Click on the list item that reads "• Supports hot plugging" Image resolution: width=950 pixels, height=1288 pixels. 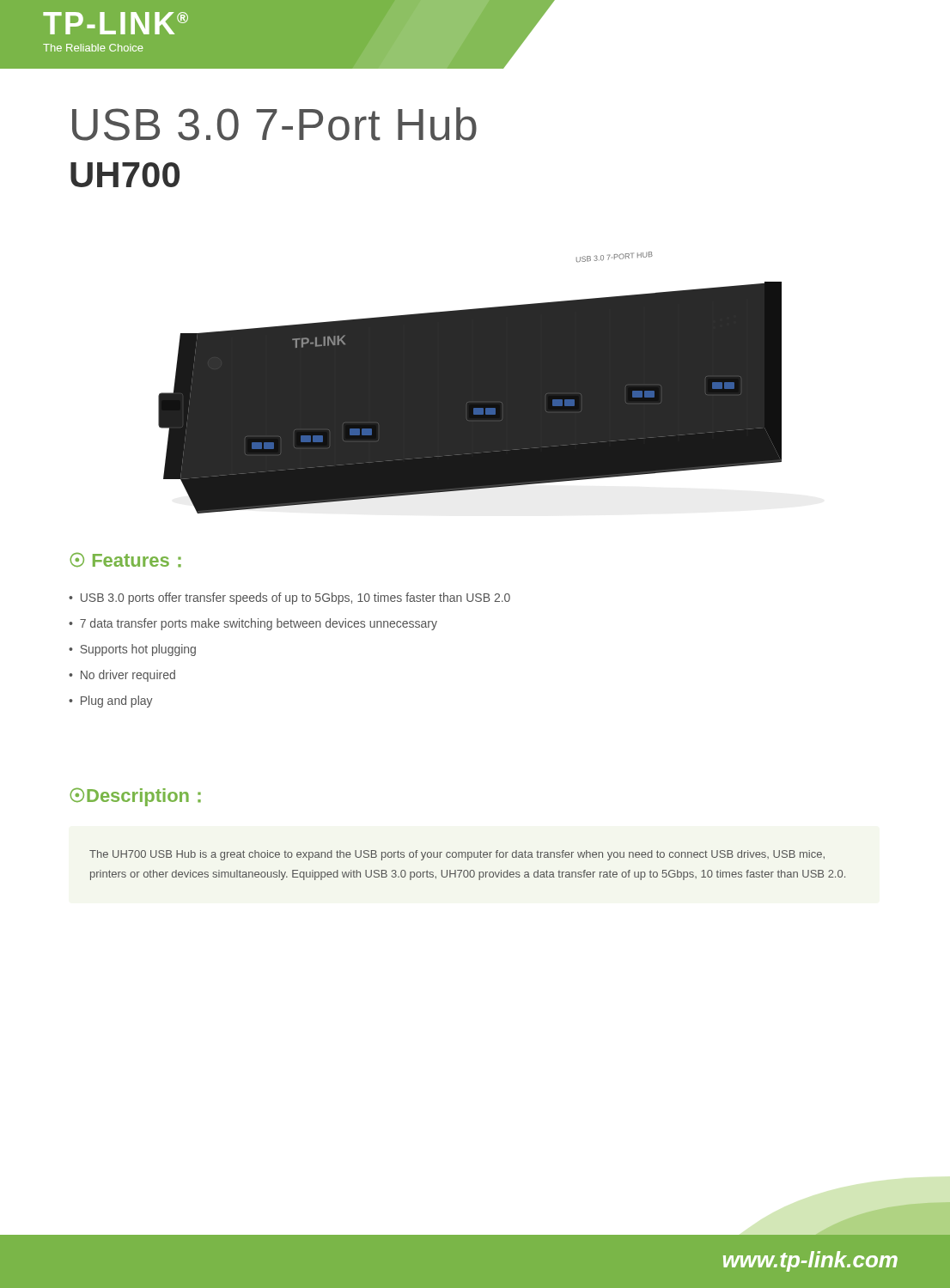[x=133, y=649]
